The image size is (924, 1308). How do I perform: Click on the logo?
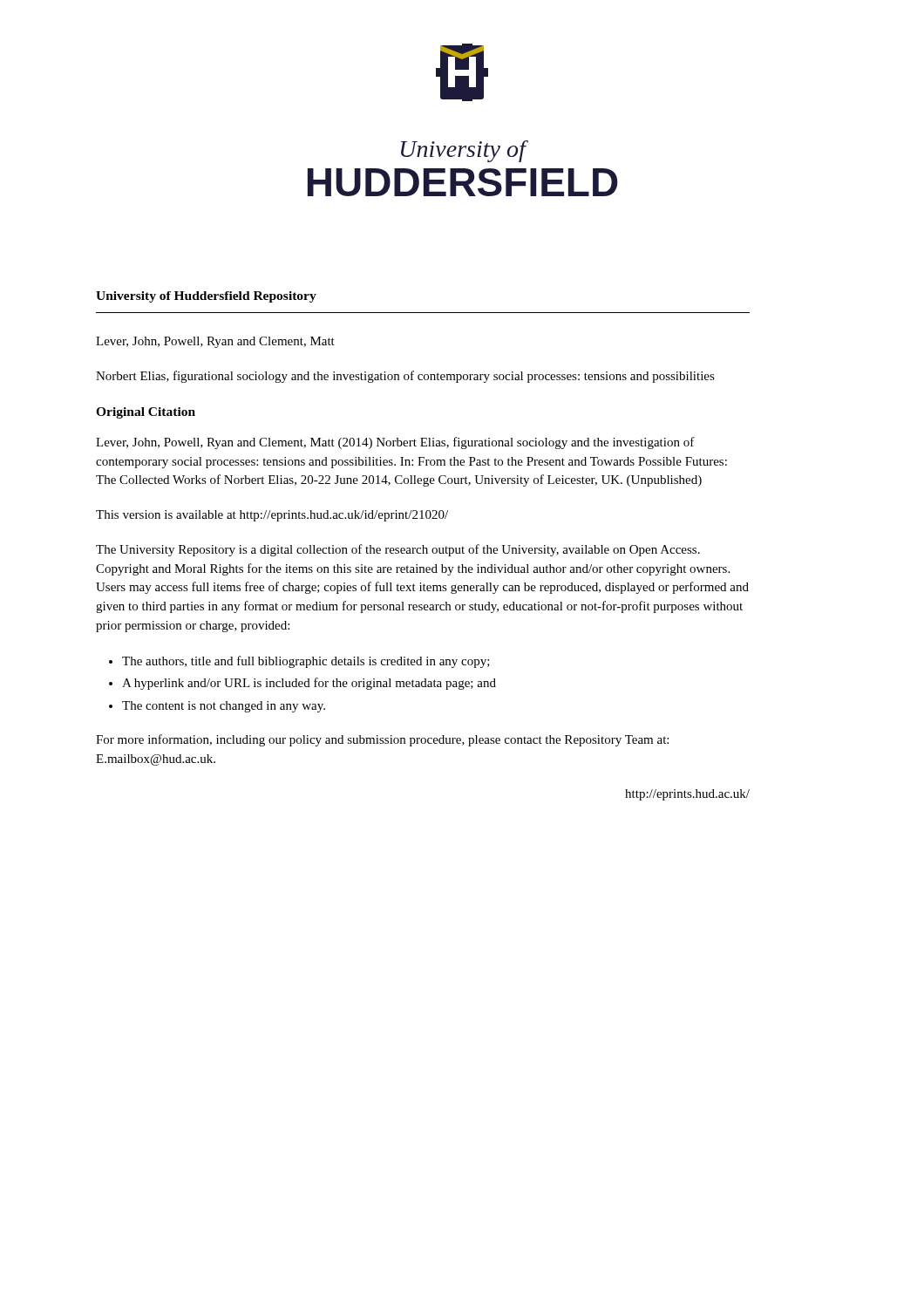point(462,154)
